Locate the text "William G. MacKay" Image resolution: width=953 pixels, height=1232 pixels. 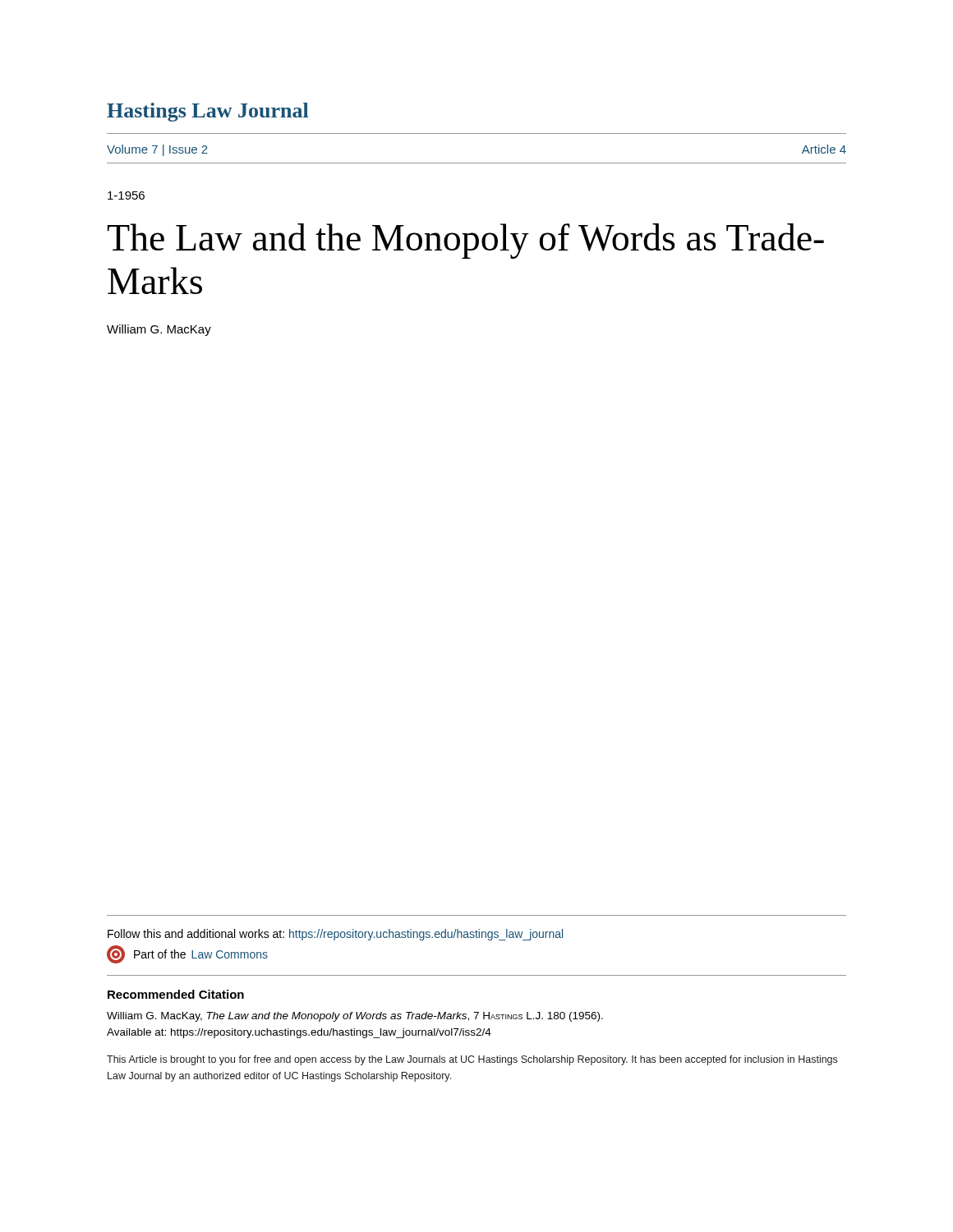[x=159, y=329]
